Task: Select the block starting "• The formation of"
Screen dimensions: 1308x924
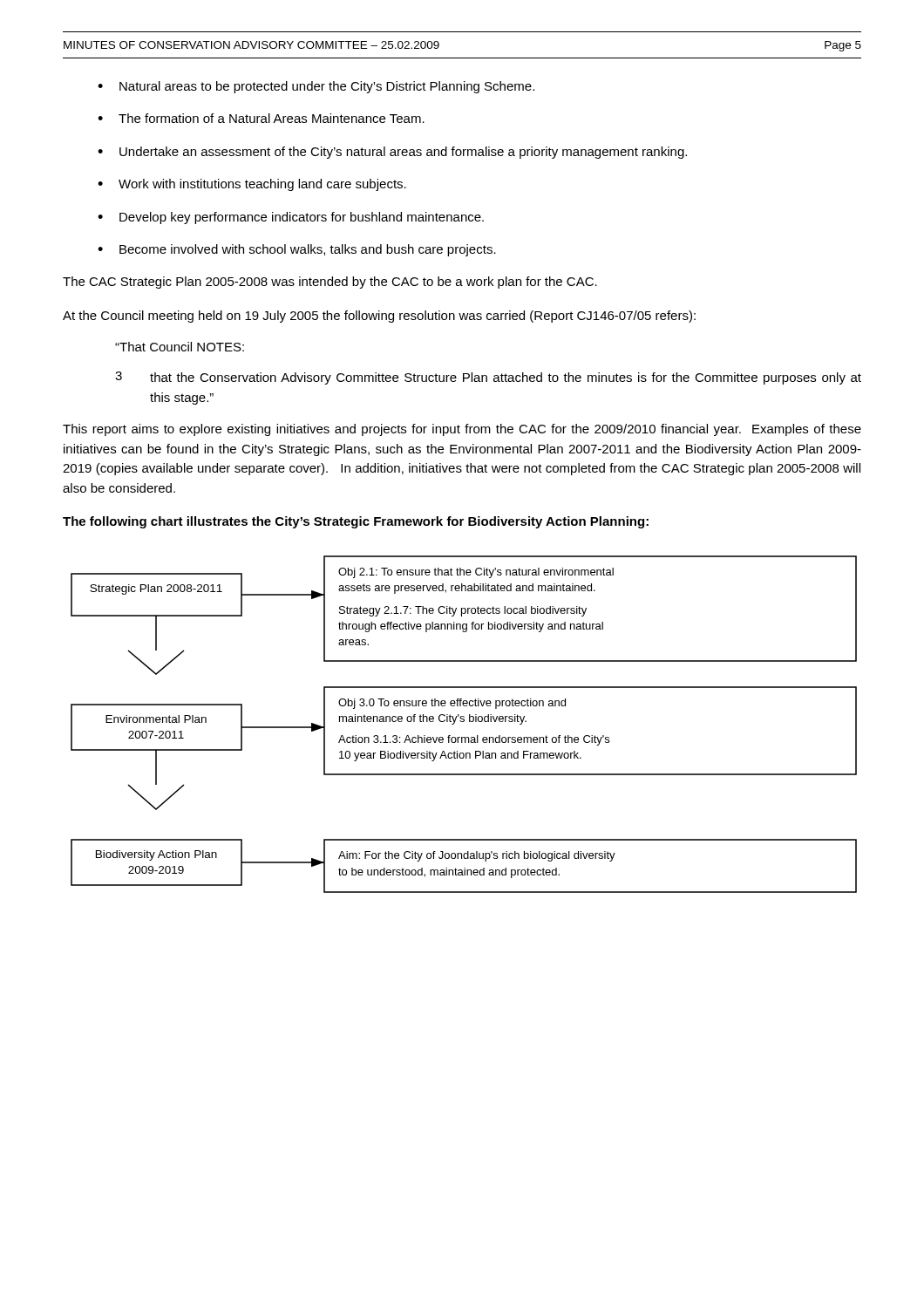Action: [x=261, y=118]
